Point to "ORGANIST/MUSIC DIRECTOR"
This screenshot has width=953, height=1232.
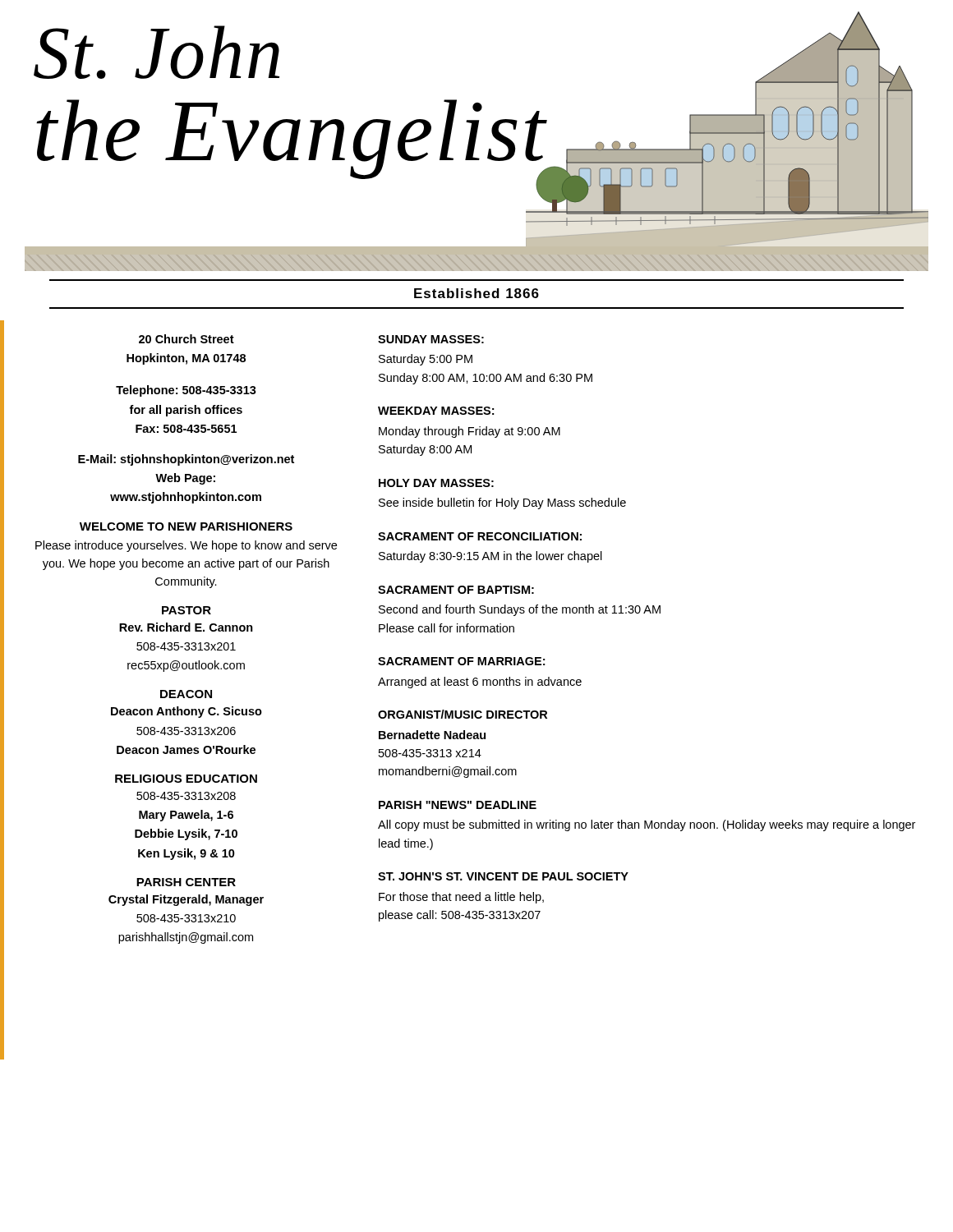coord(463,715)
